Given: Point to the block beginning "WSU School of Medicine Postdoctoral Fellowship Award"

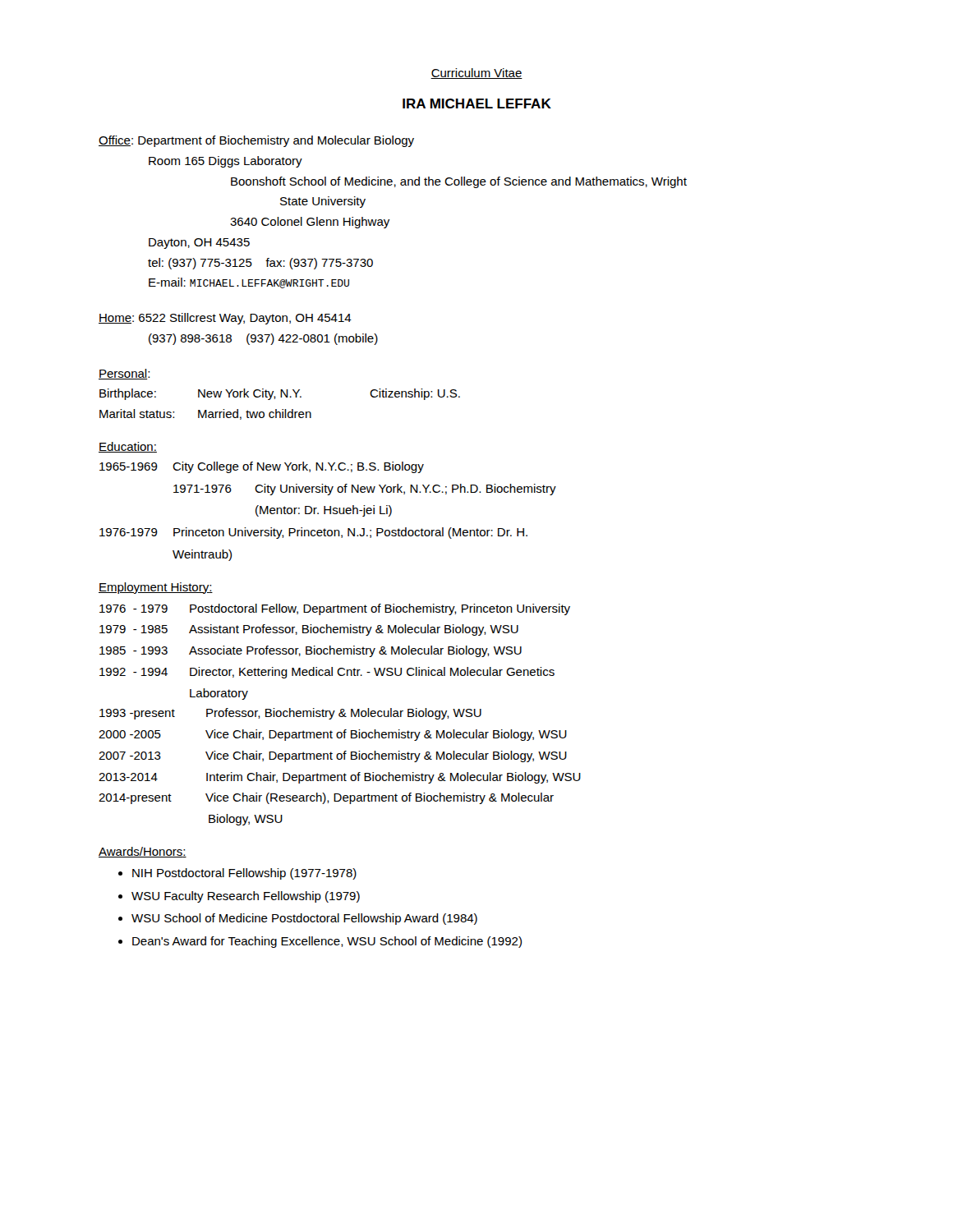Looking at the screenshot, I should click(305, 918).
